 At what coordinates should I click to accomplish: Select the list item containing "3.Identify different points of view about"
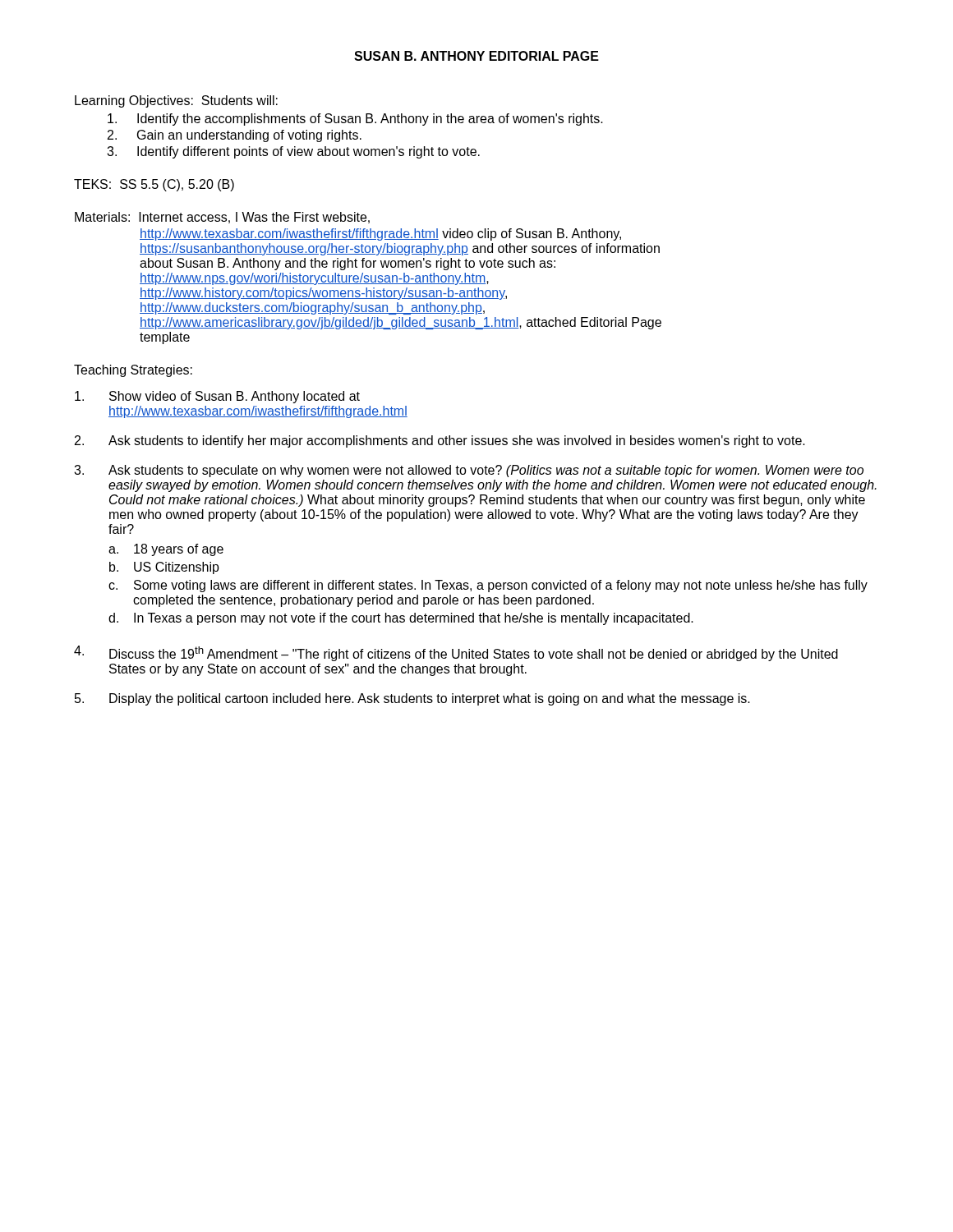coord(294,152)
